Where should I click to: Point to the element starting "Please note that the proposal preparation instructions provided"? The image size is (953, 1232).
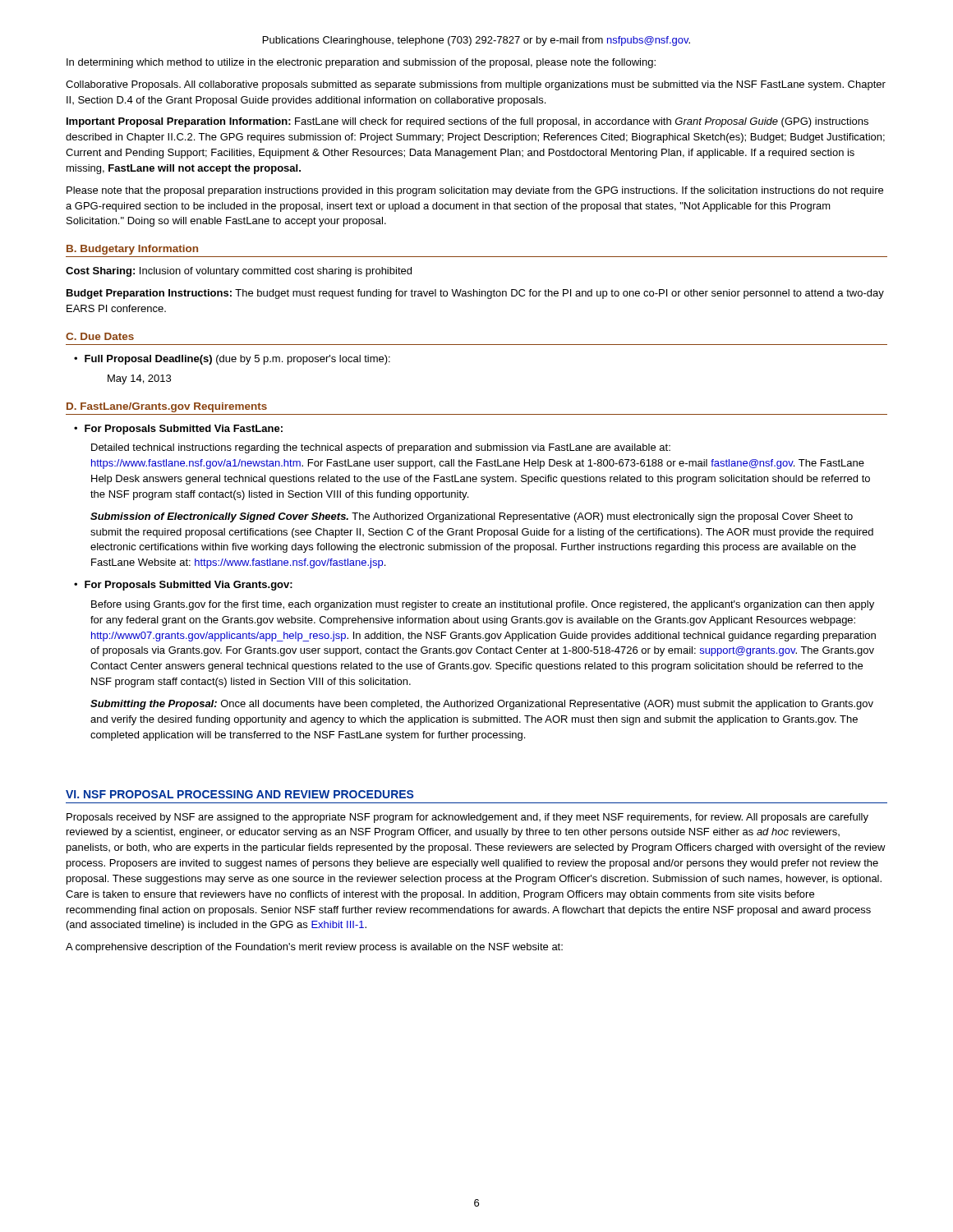click(475, 205)
